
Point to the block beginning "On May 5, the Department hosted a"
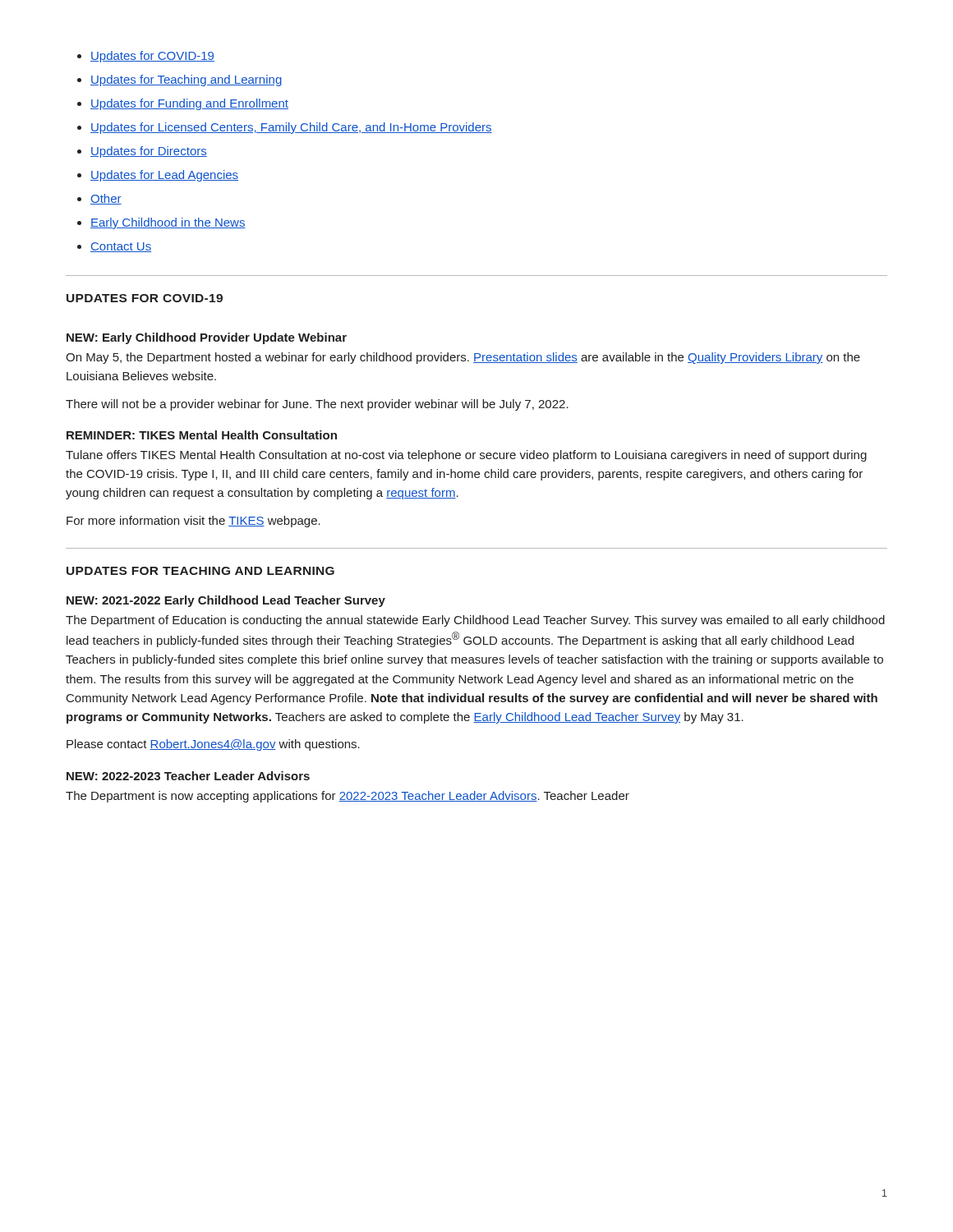click(476, 367)
